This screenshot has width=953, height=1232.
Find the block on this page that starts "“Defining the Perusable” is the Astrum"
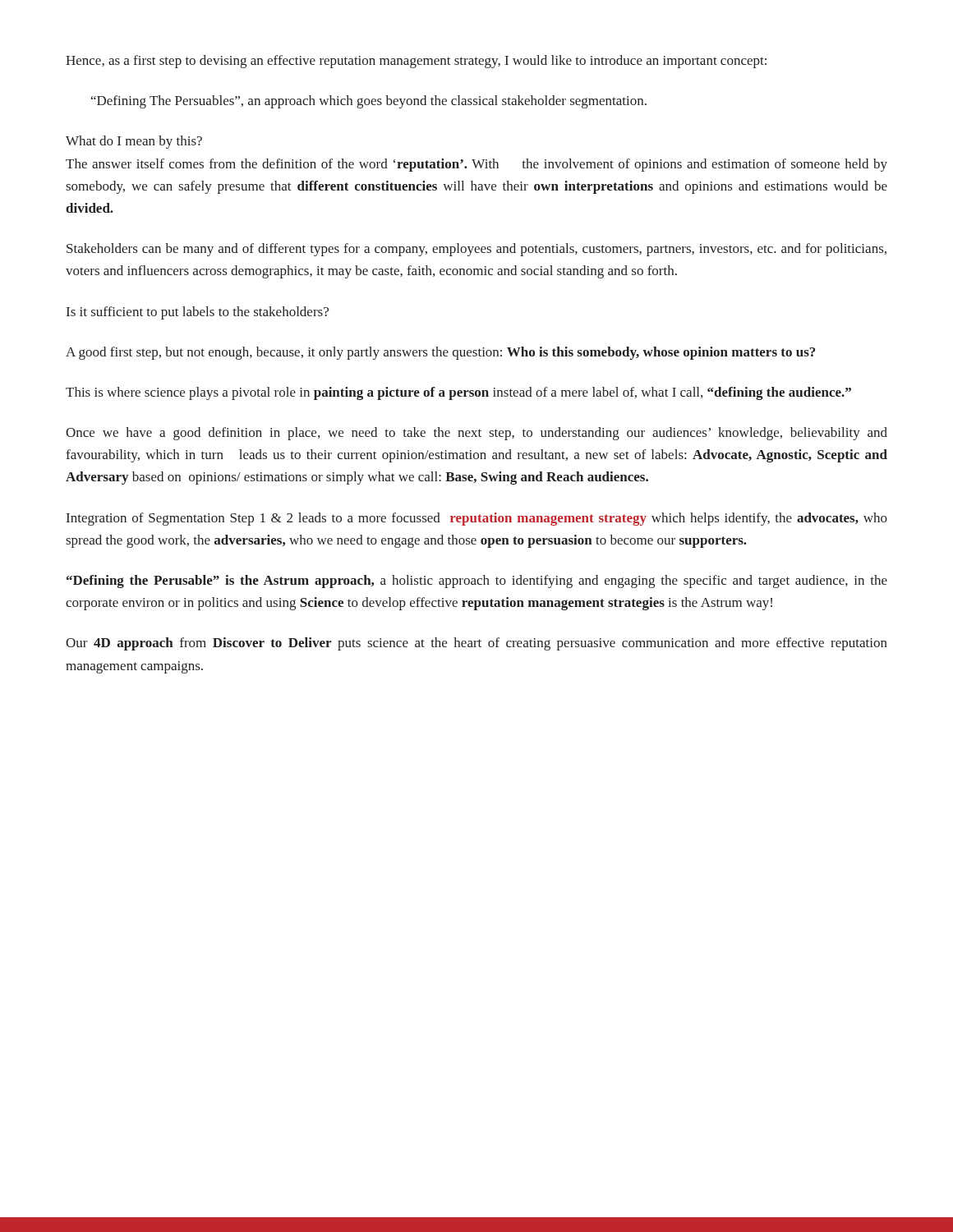click(476, 591)
